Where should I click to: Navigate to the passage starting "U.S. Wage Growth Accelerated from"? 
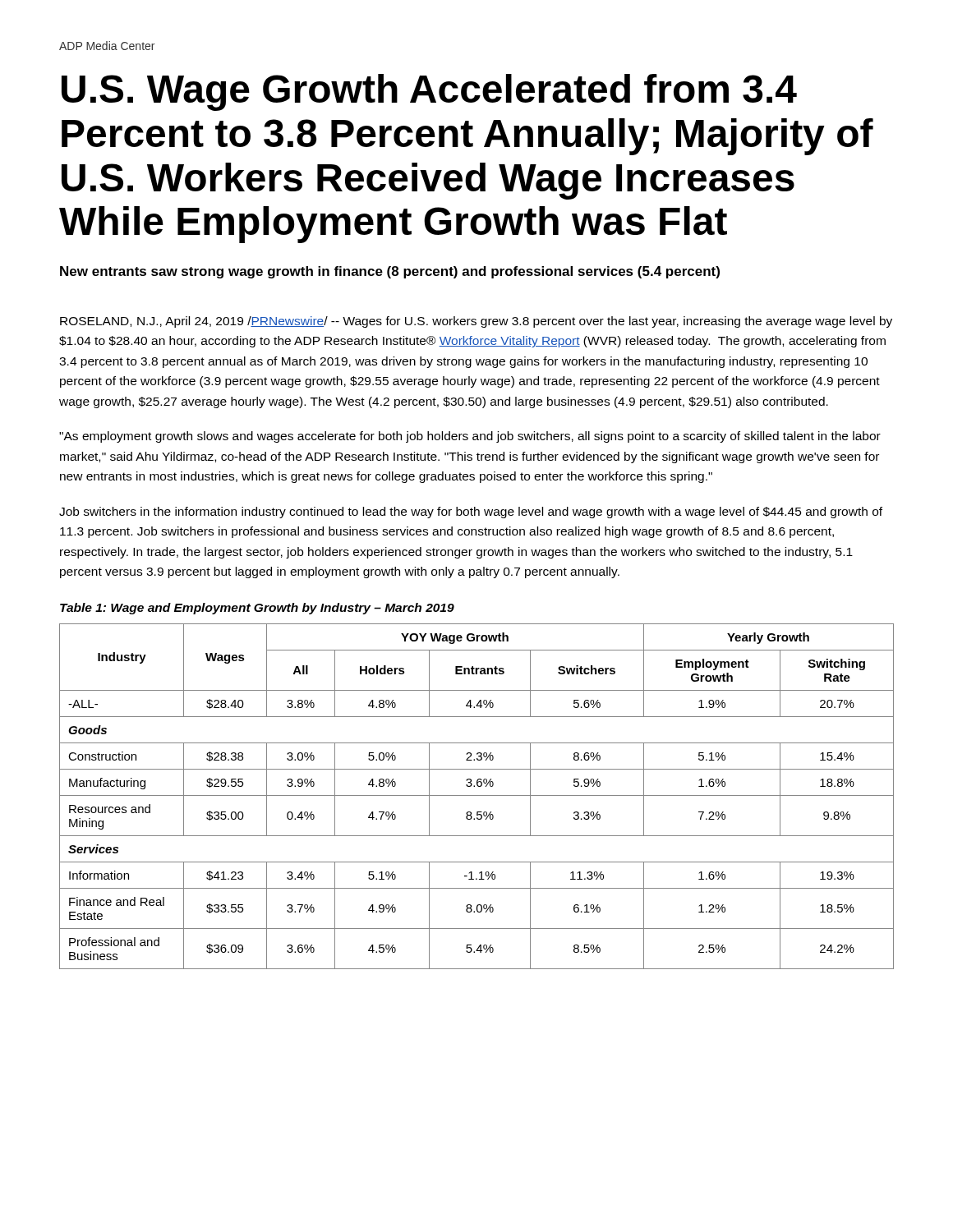pos(466,155)
